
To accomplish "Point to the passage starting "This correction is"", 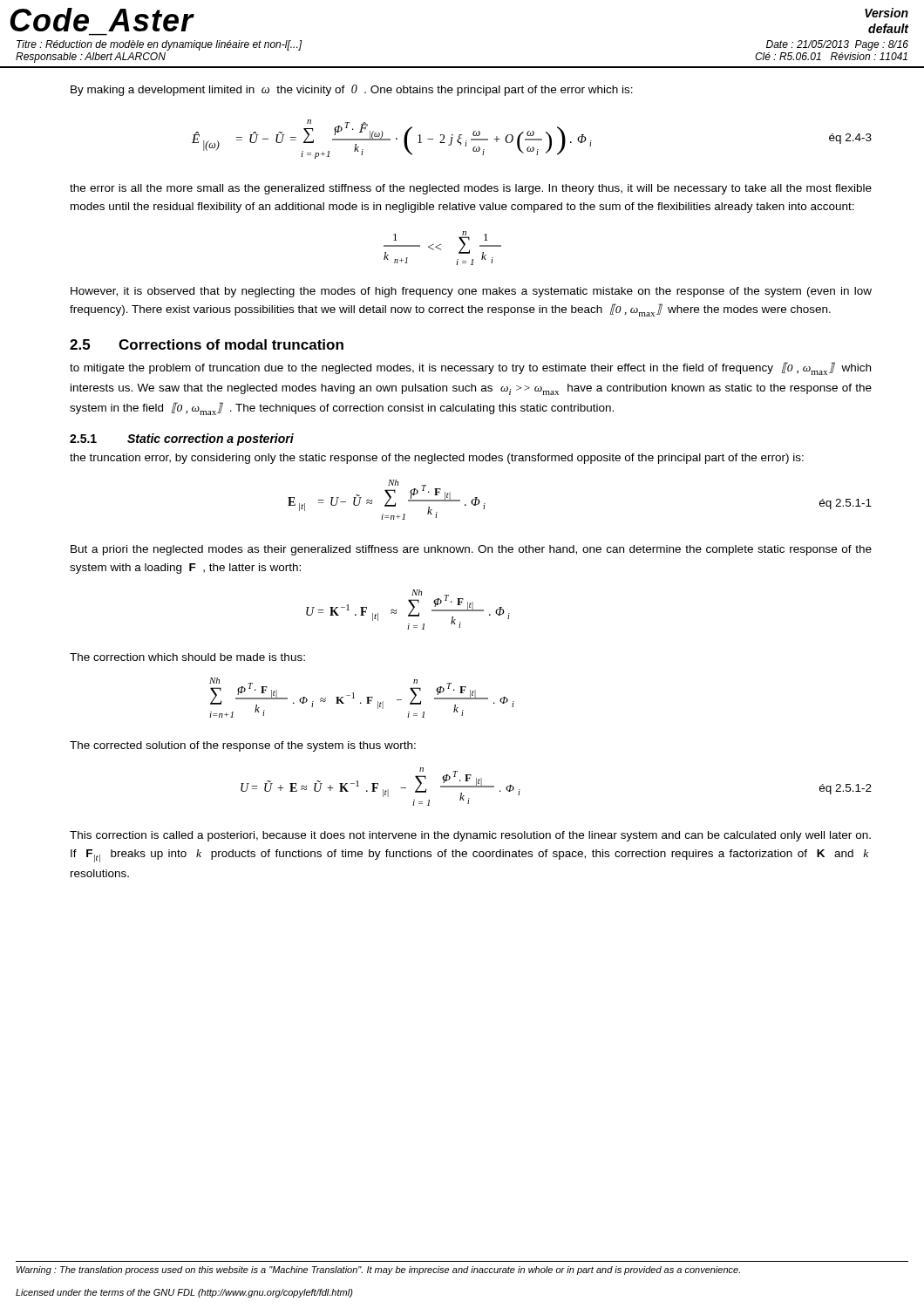I will point(471,854).
